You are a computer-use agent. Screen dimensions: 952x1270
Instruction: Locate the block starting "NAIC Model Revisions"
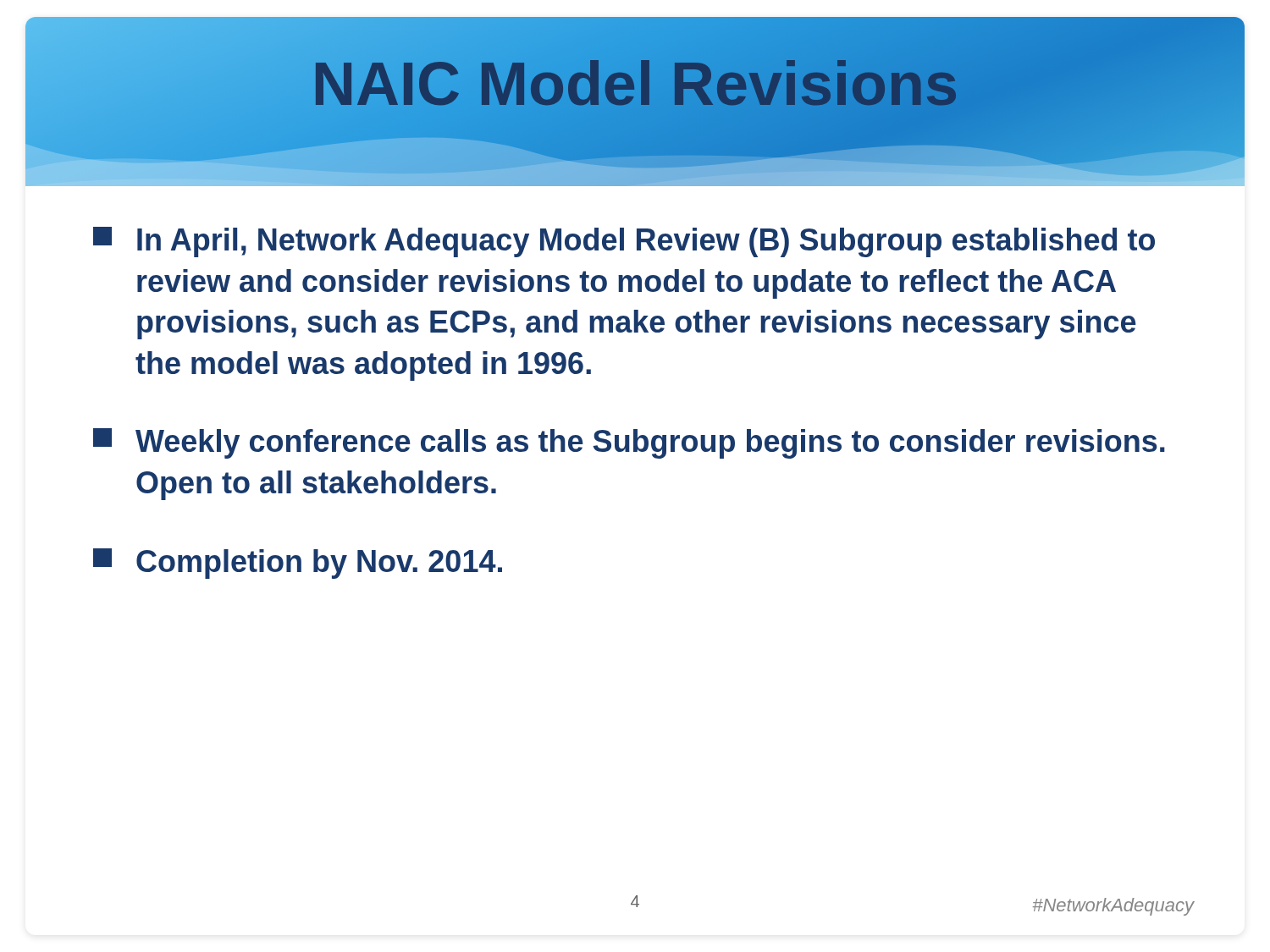[635, 84]
